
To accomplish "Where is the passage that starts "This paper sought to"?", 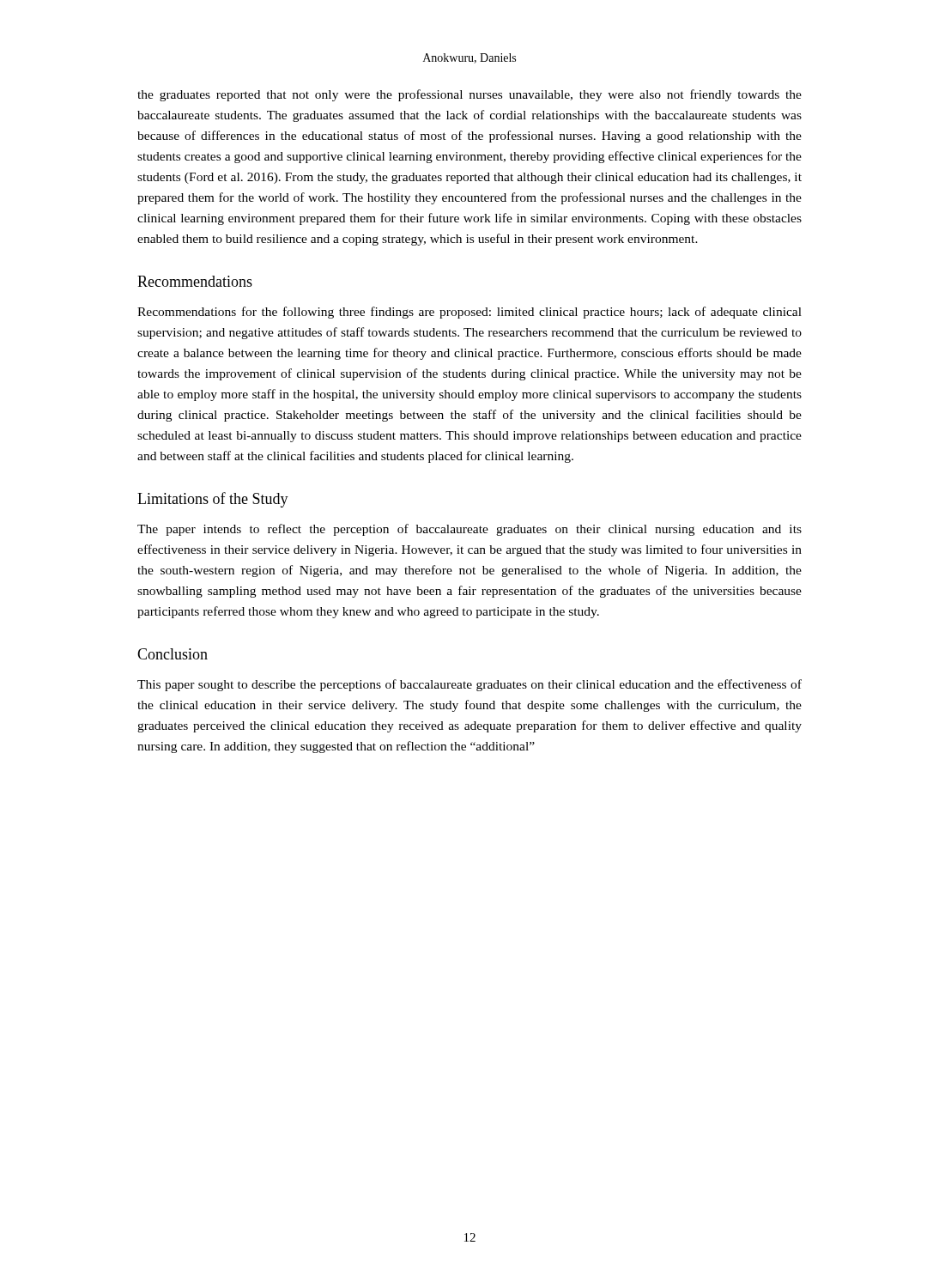I will click(470, 715).
